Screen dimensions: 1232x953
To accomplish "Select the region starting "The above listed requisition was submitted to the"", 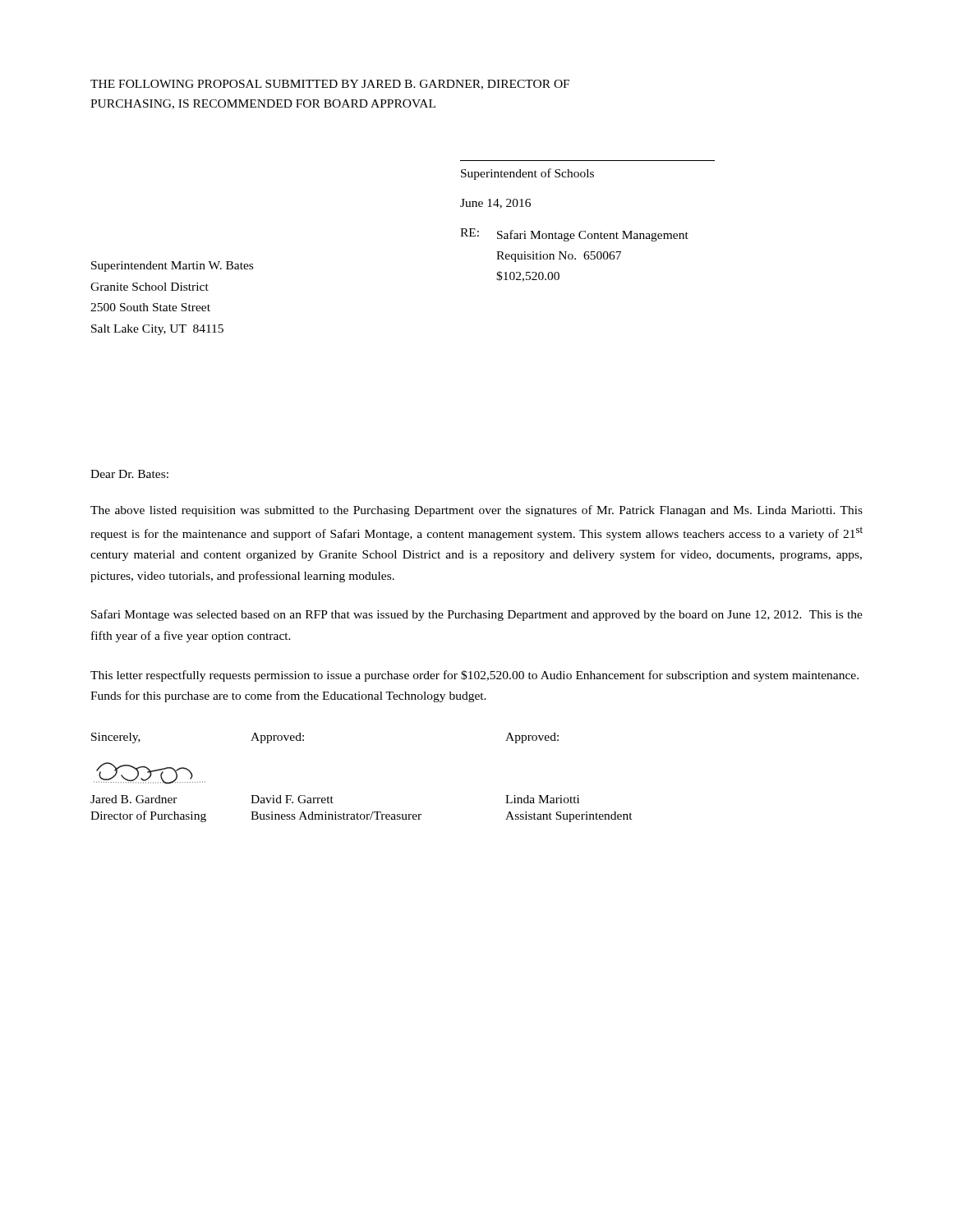I will 476,542.
